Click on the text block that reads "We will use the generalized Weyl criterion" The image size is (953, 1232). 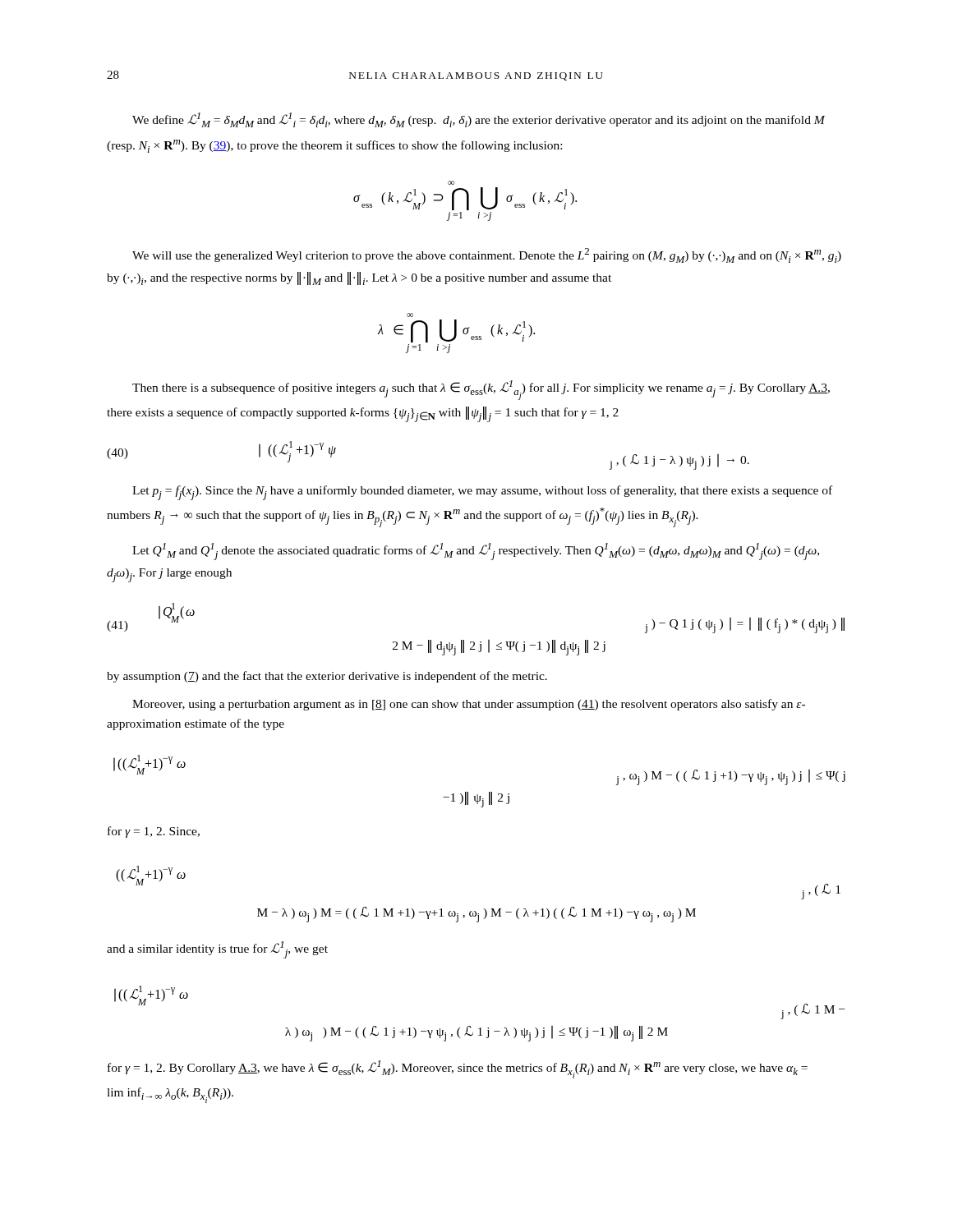[474, 266]
